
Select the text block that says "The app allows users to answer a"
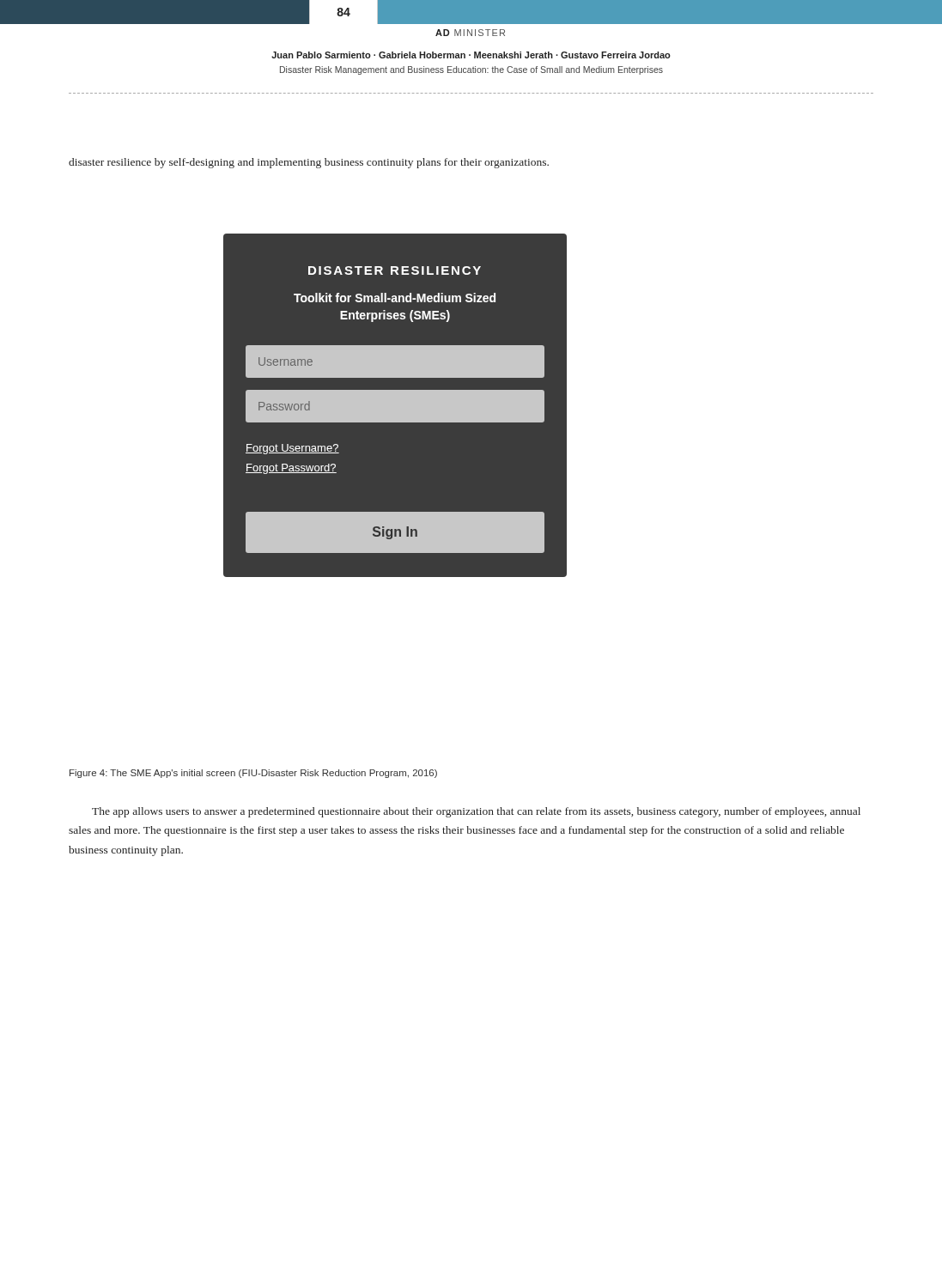465,830
